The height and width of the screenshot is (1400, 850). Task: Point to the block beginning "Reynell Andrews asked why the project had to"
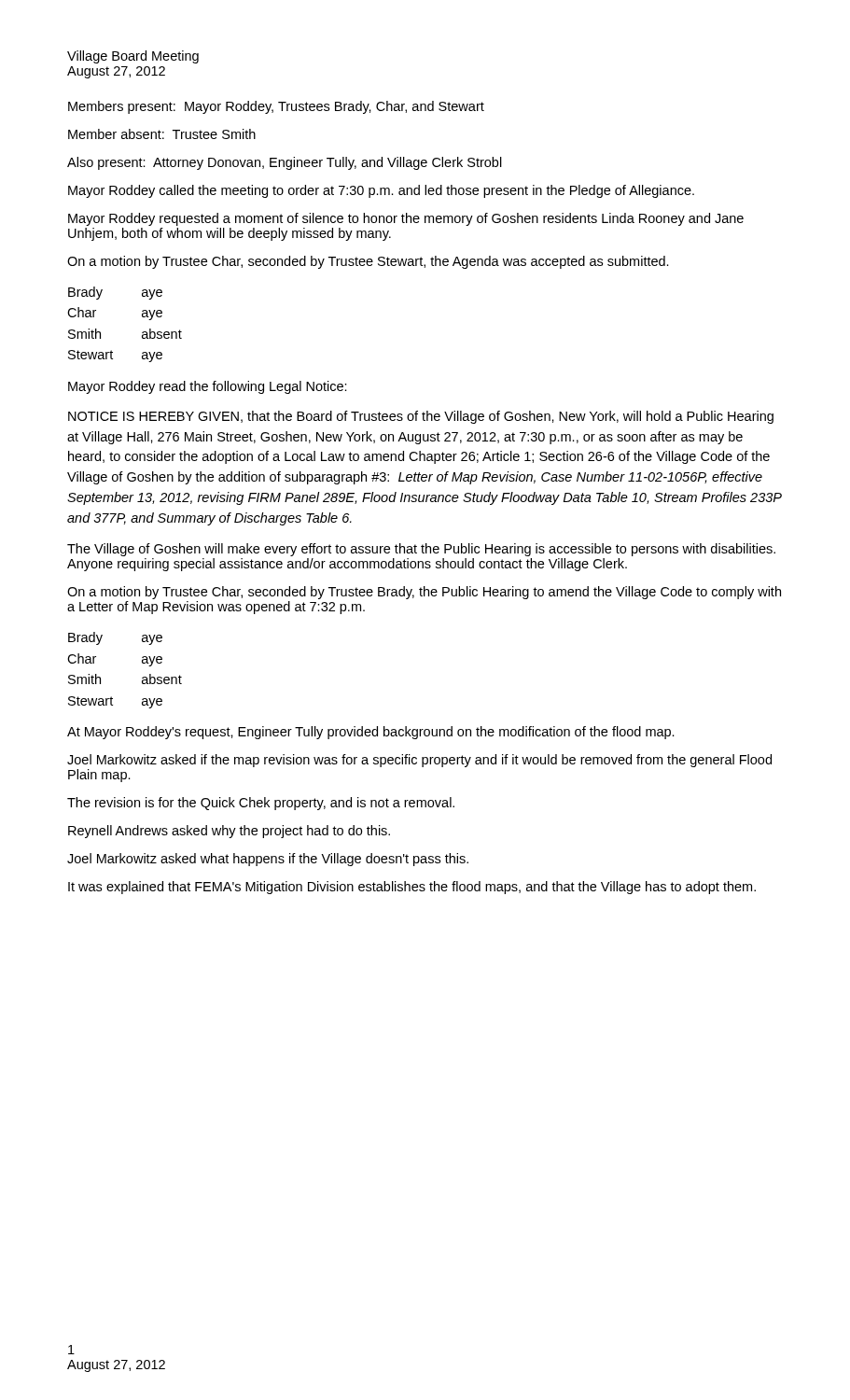coord(229,831)
